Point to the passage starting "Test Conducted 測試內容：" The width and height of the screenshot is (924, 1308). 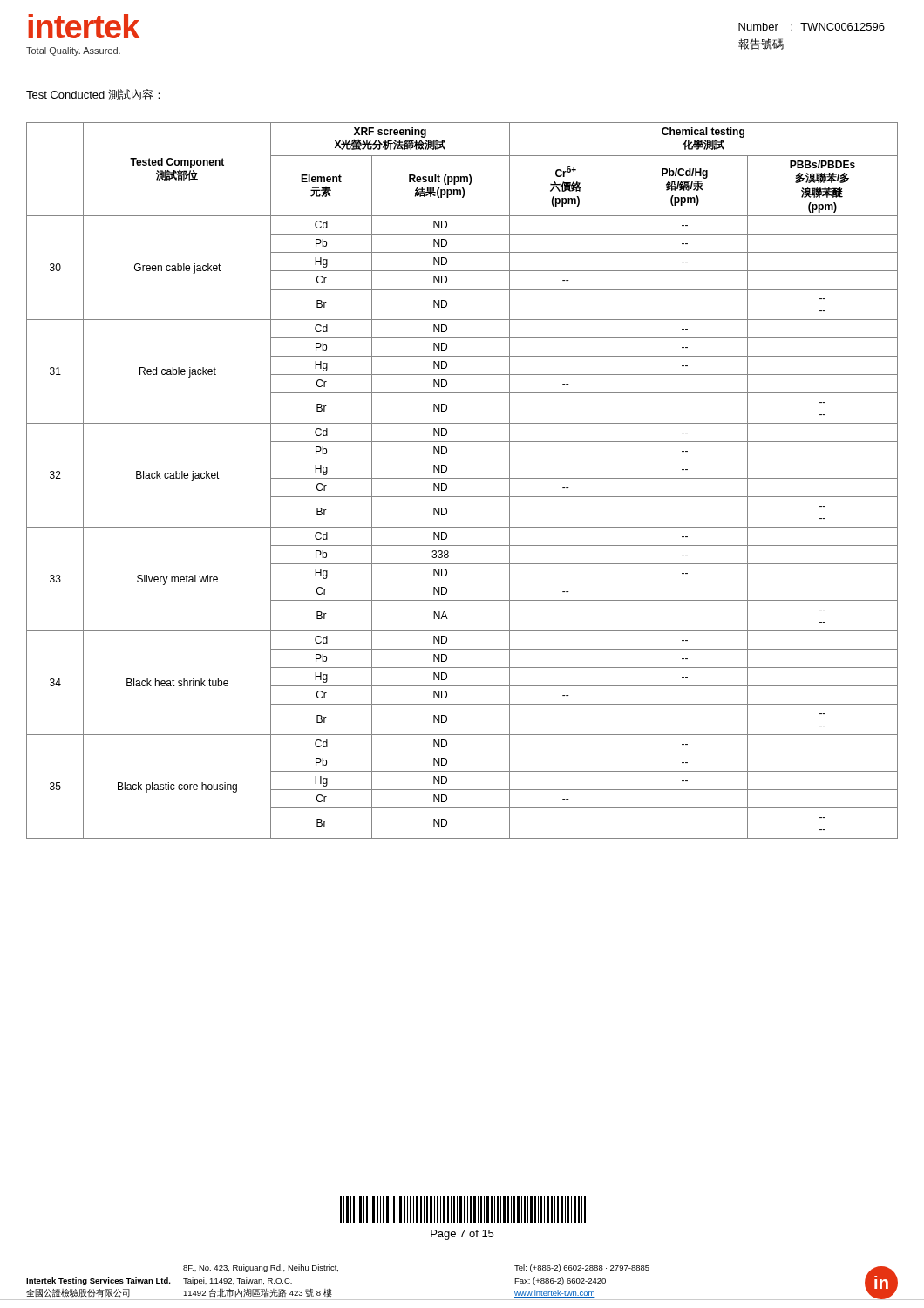pos(95,95)
